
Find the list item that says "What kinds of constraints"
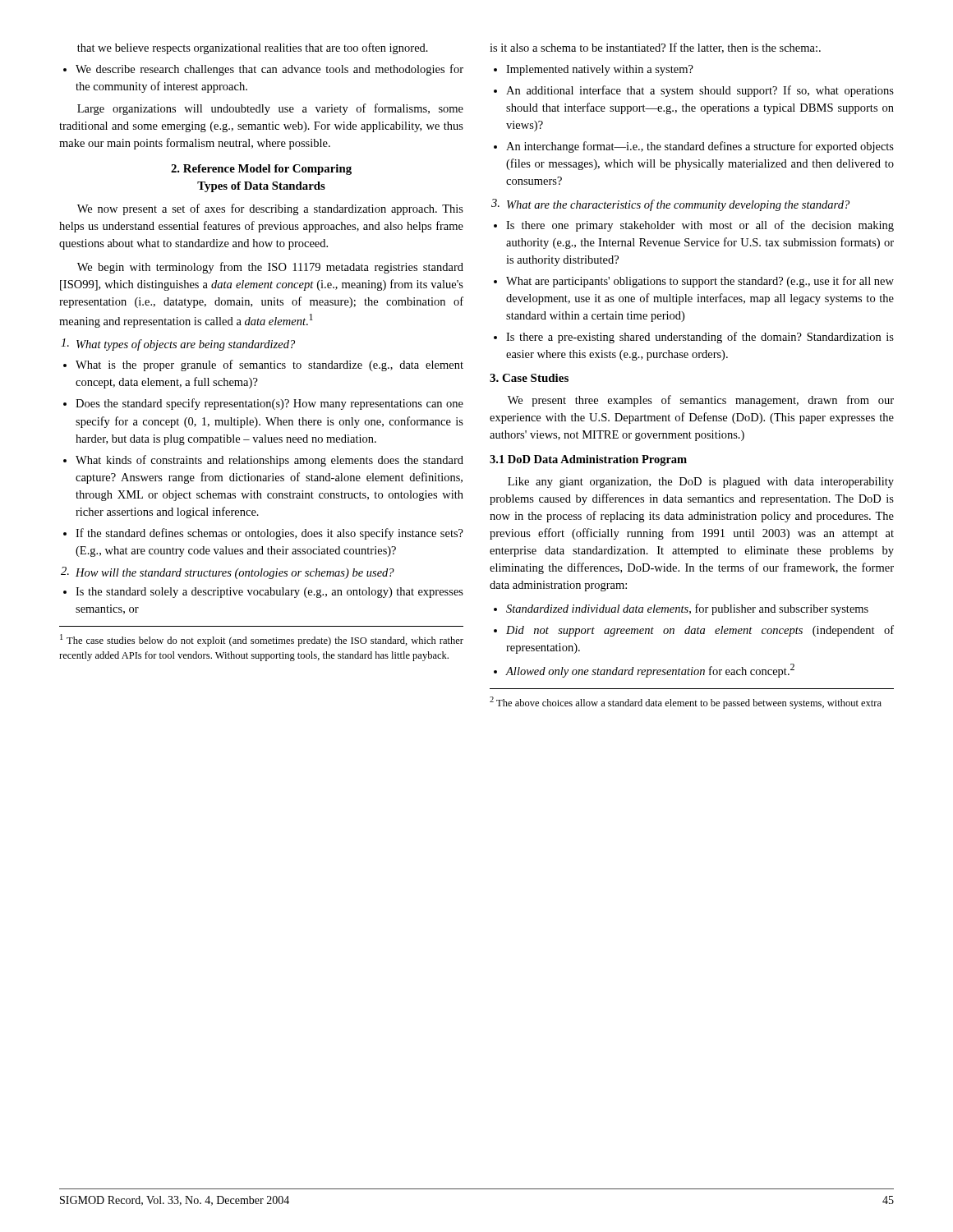click(261, 486)
